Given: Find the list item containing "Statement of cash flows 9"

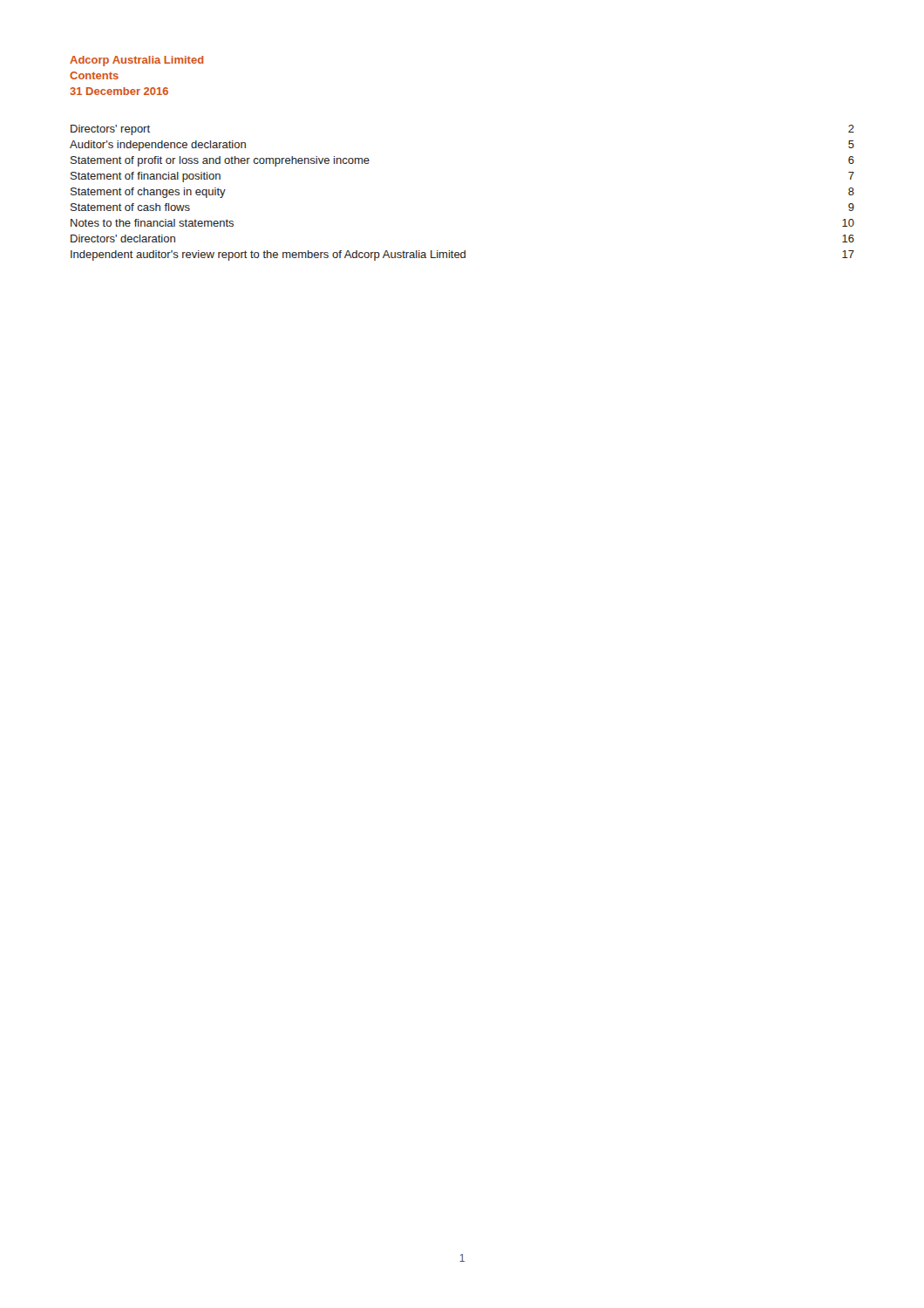Looking at the screenshot, I should (129, 207).
